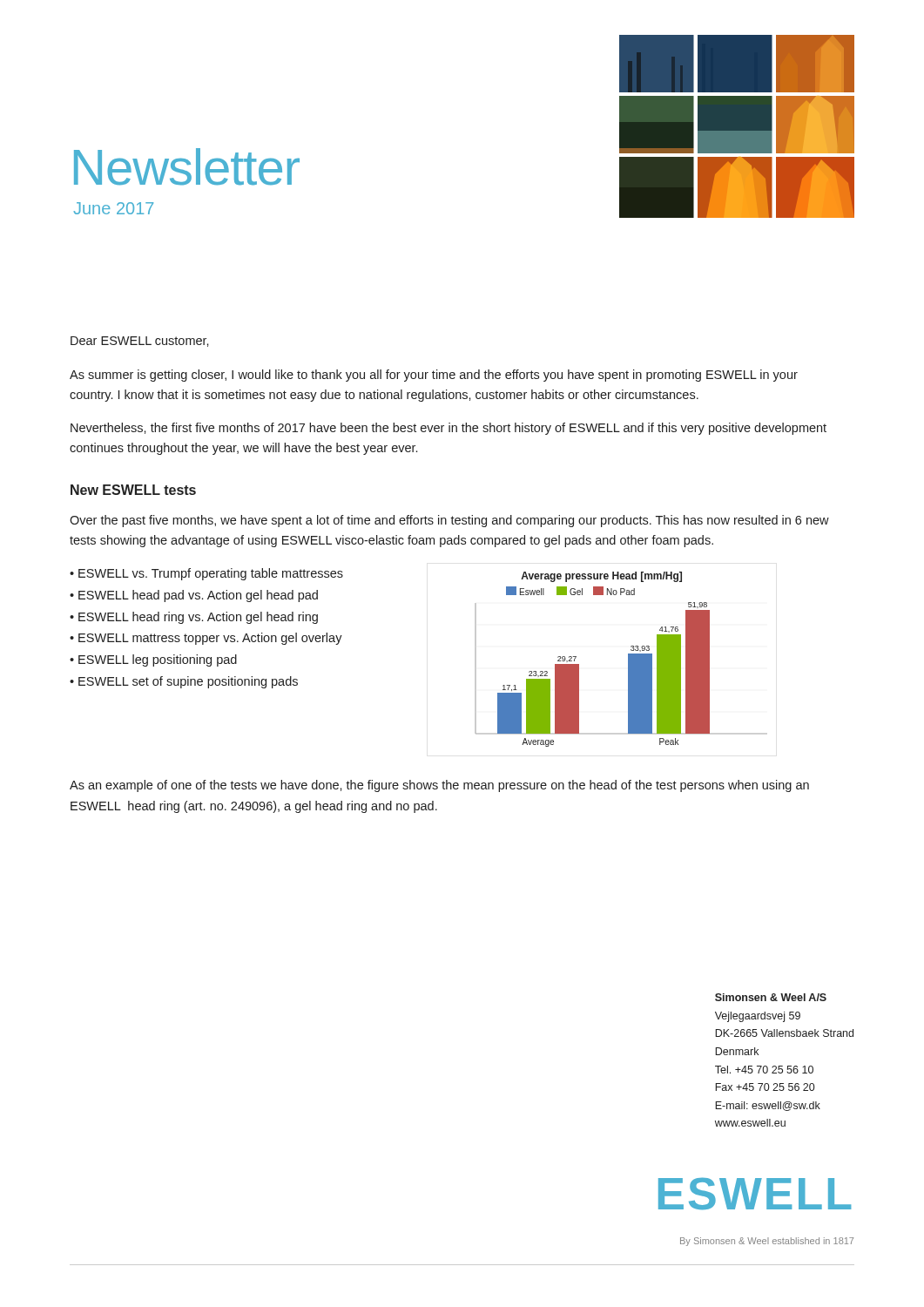This screenshot has height=1307, width=924.
Task: Where is the passage that starts "As an example of"?
Action: [457, 796]
